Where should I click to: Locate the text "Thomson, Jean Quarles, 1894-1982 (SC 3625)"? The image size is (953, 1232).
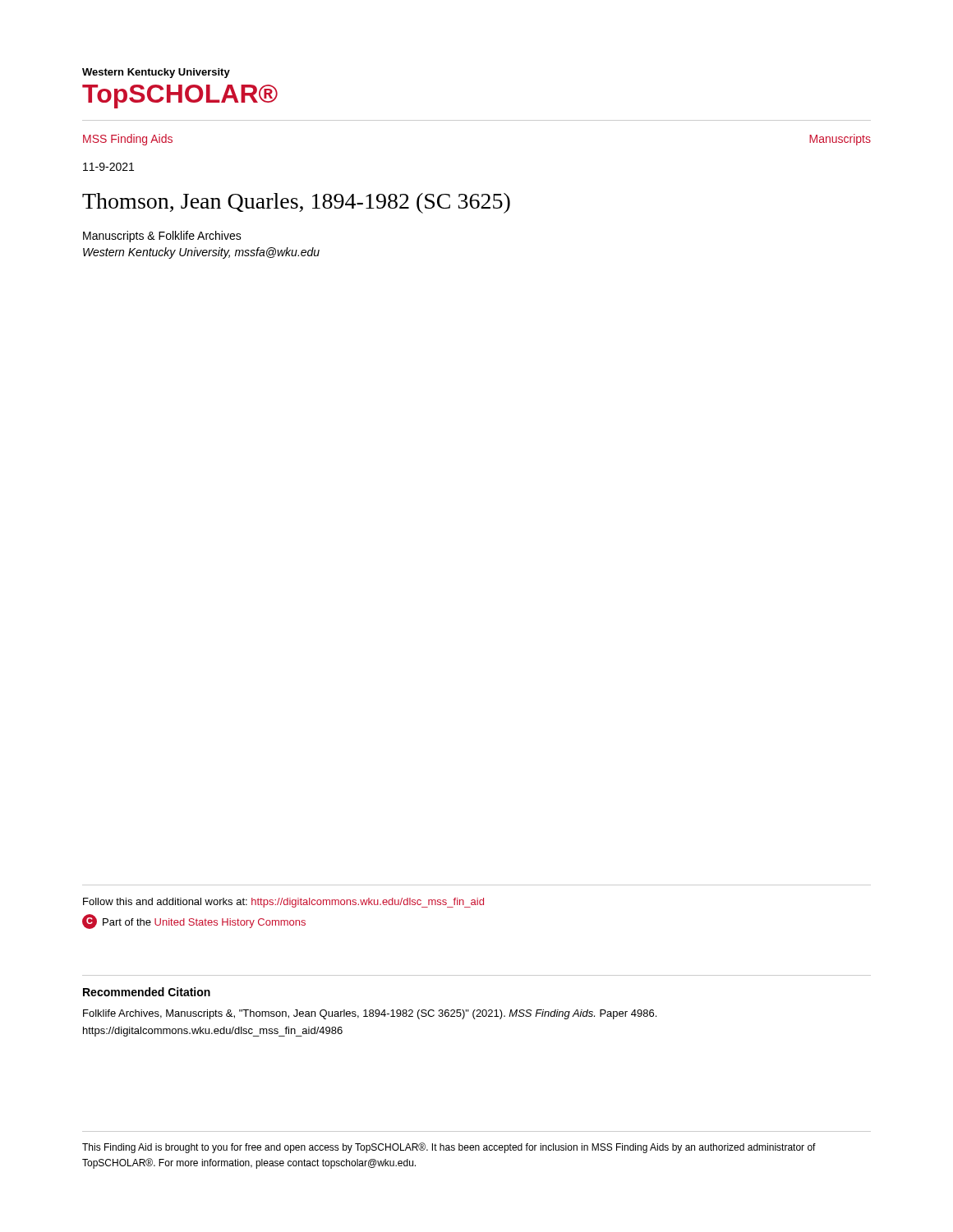[297, 201]
